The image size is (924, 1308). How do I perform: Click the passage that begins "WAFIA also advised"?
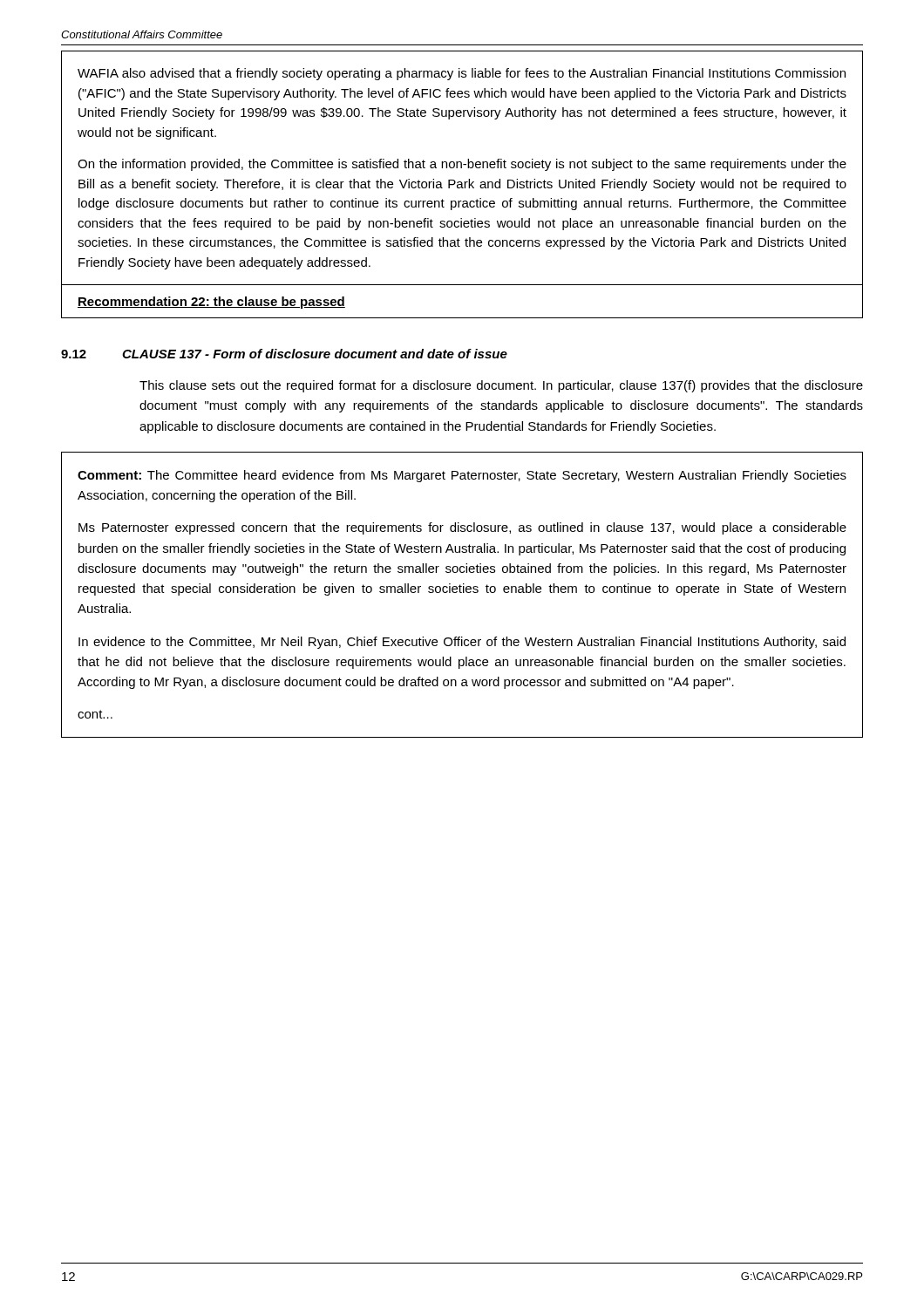[x=462, y=168]
